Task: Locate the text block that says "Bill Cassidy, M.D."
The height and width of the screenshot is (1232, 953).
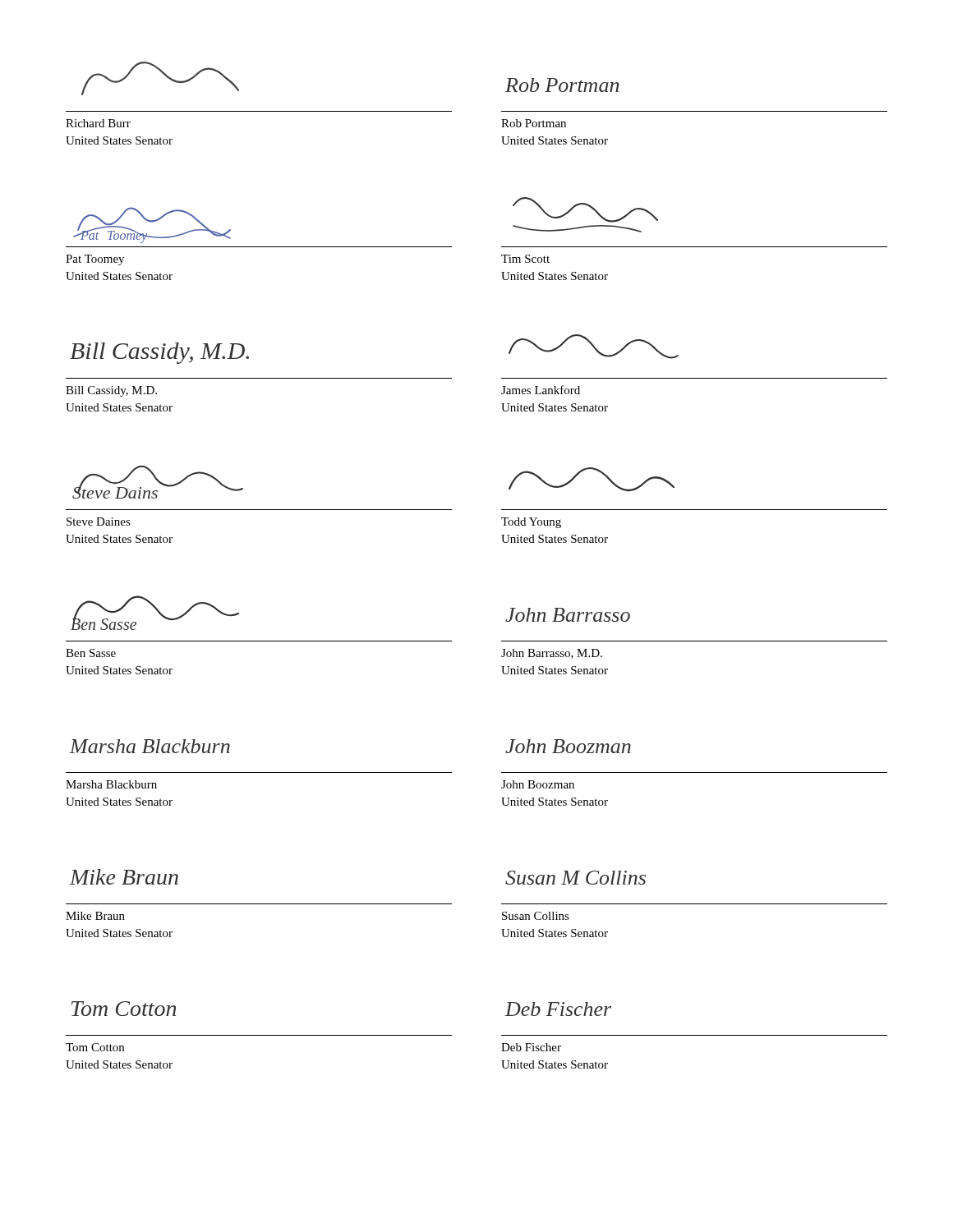Action: click(x=111, y=391)
